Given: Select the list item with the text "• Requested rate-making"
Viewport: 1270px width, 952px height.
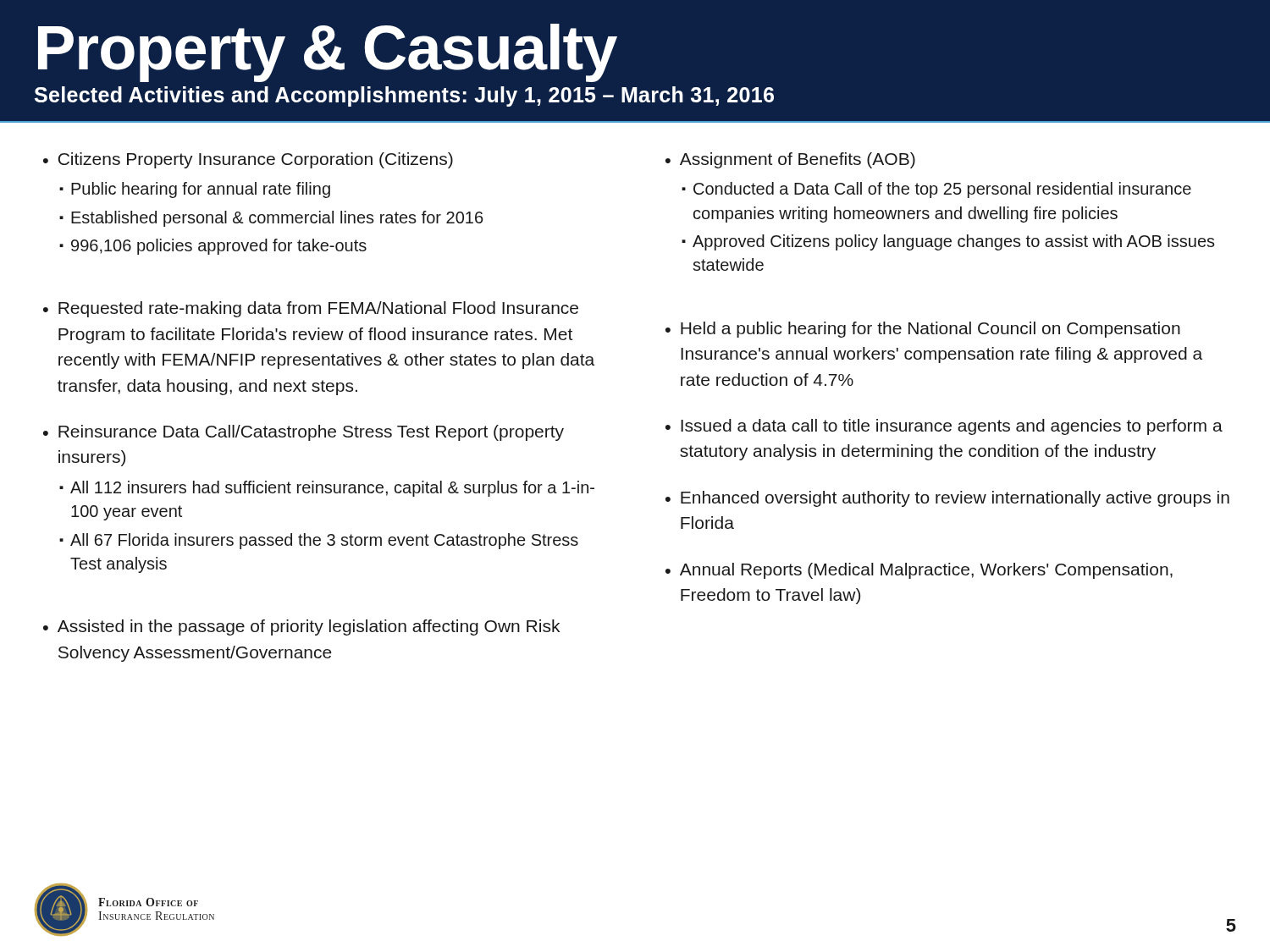Looking at the screenshot, I should click(328, 347).
